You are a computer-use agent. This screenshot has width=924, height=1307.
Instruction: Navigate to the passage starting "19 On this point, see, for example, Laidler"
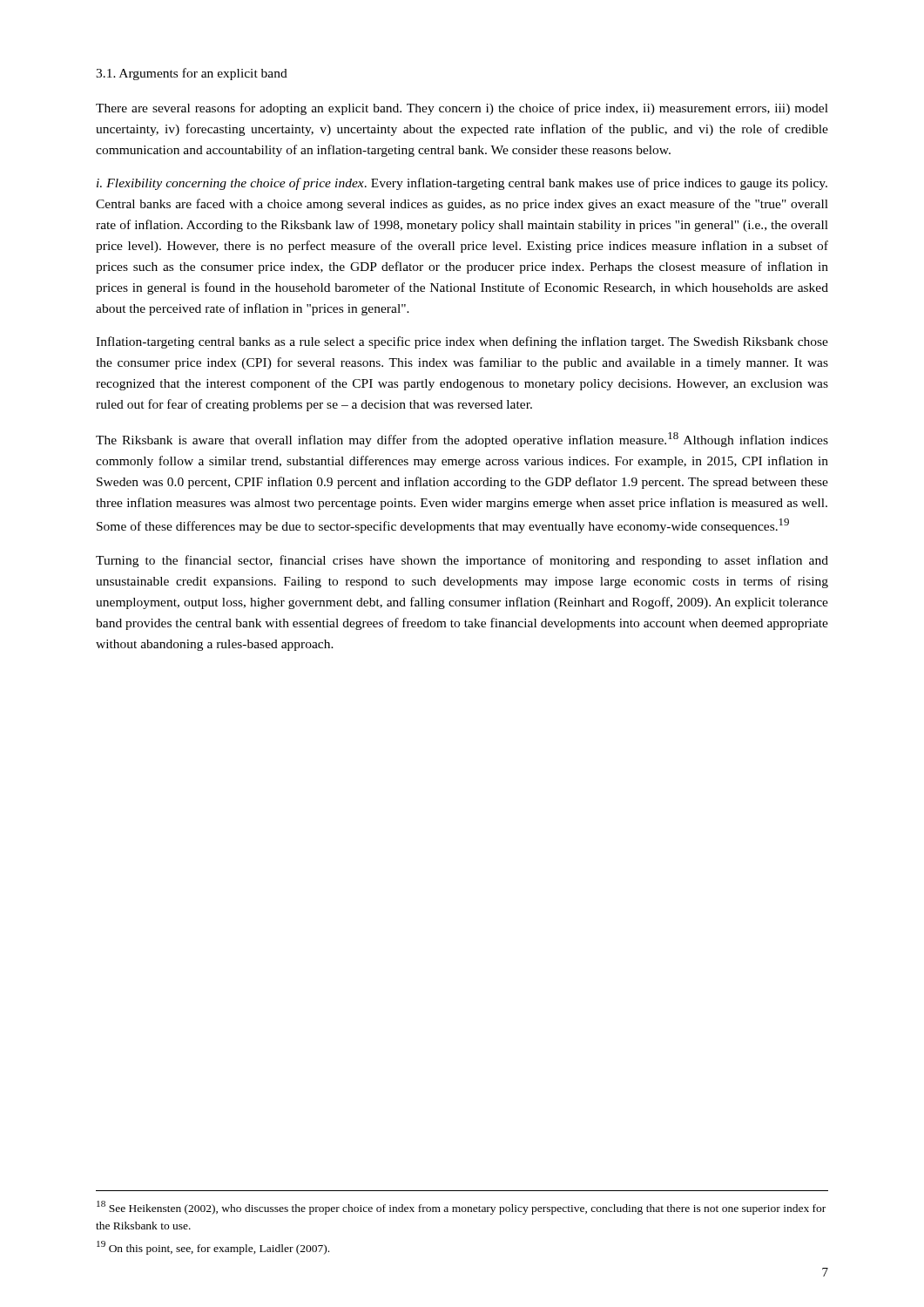(x=213, y=1248)
